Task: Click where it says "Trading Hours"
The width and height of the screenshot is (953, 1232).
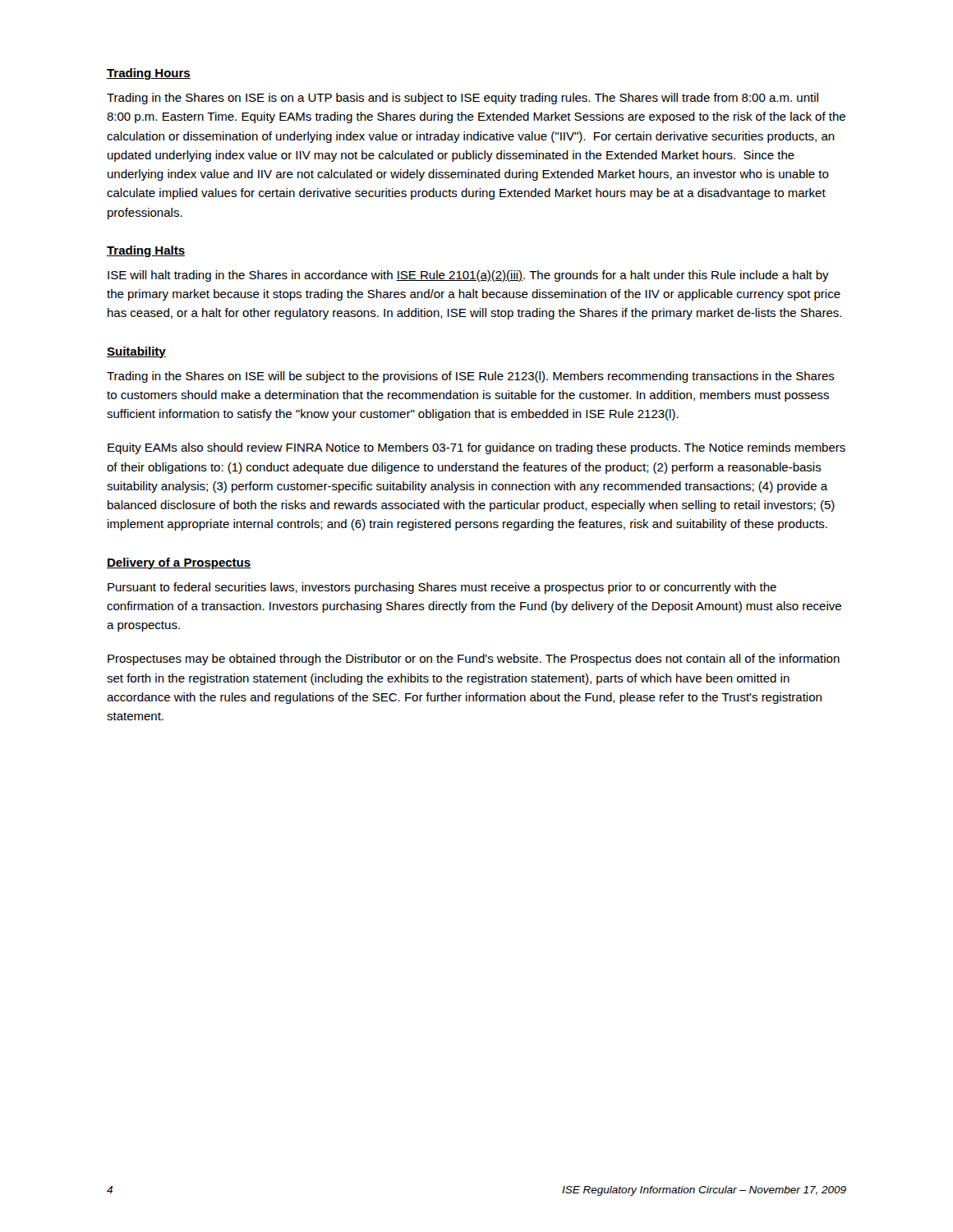Action: pyautogui.click(x=149, y=73)
